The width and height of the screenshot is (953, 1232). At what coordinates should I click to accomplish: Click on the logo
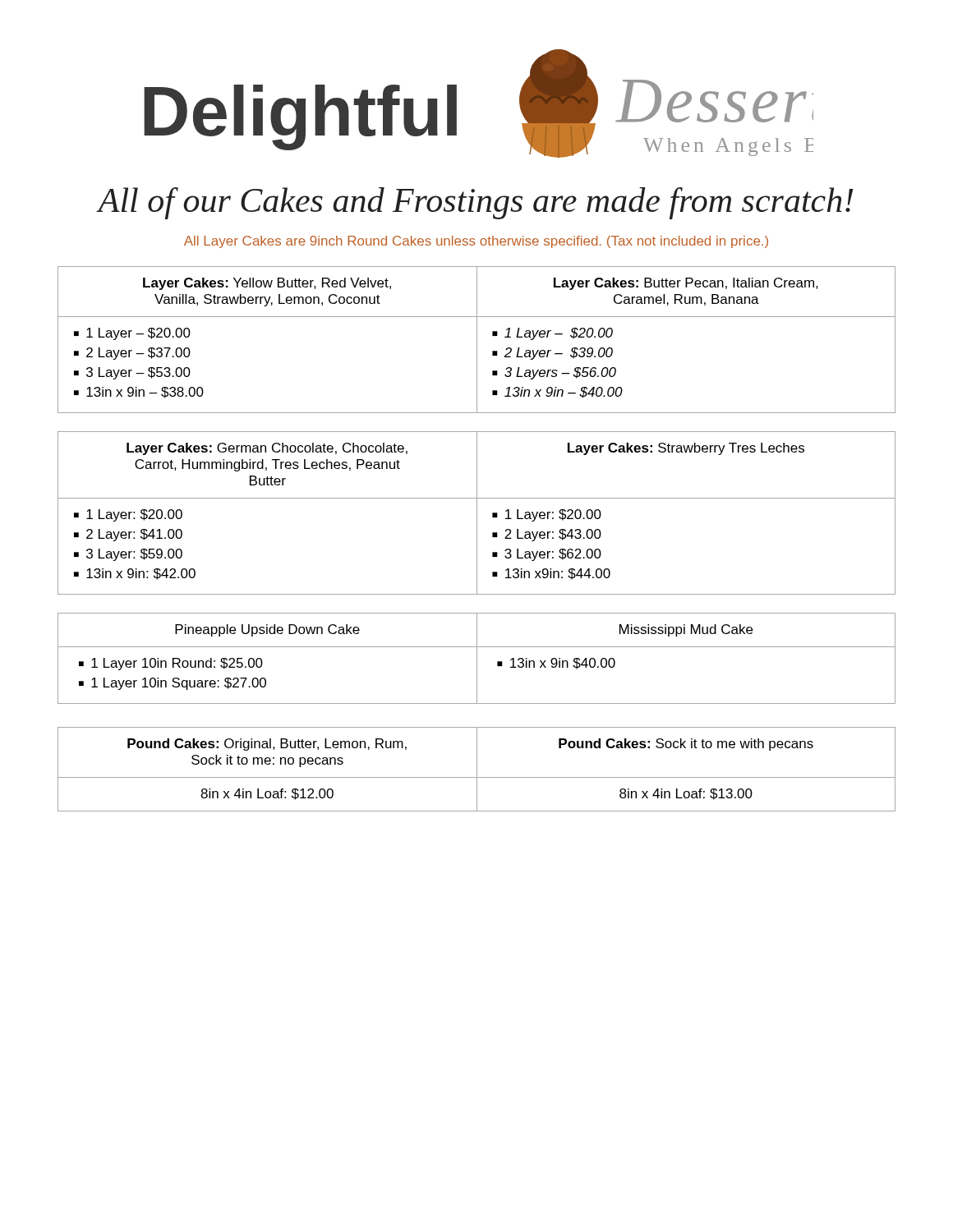pos(476,107)
